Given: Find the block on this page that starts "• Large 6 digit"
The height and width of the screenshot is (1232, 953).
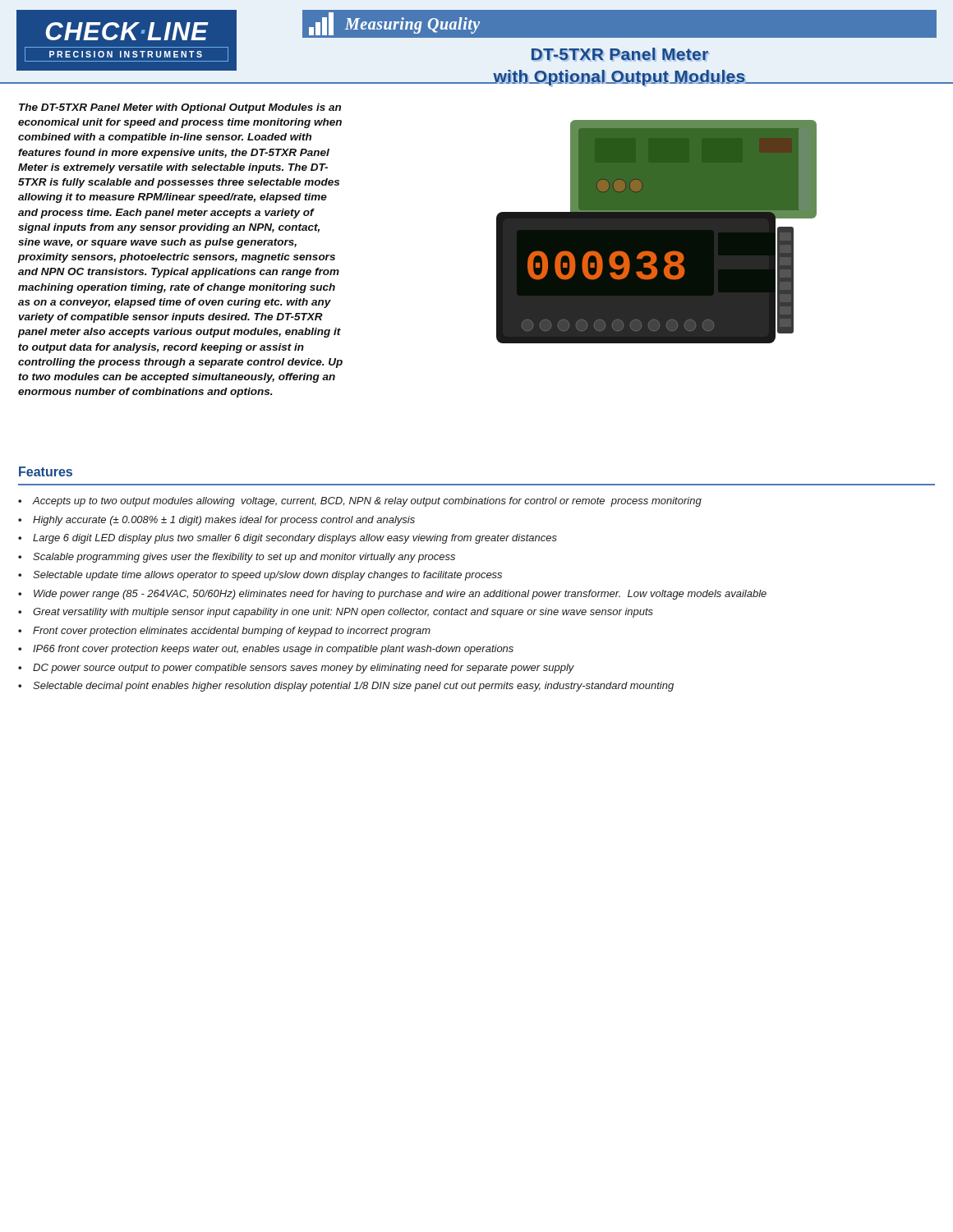Looking at the screenshot, I should point(288,538).
